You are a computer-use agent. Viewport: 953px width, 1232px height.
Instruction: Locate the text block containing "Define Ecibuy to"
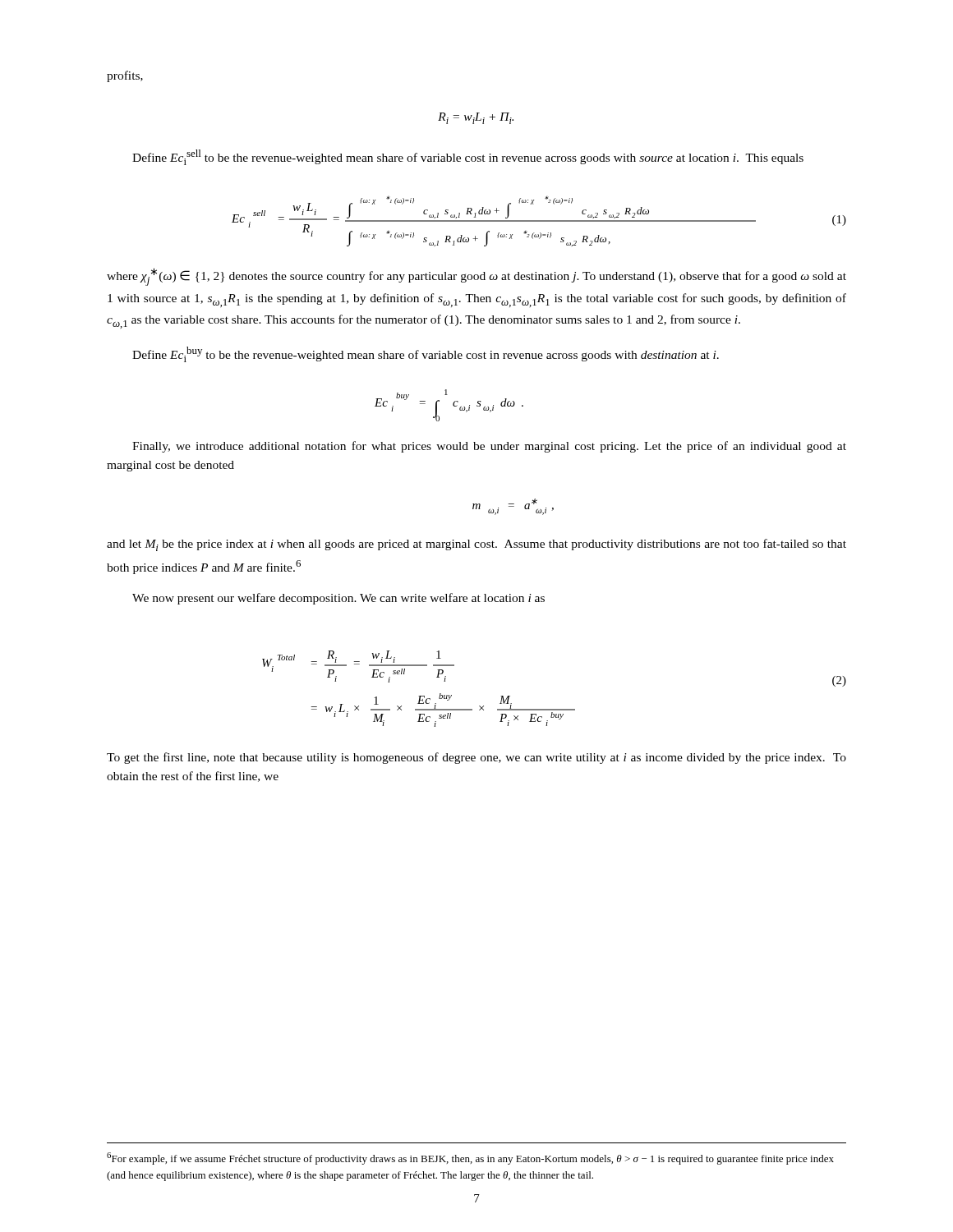[426, 355]
